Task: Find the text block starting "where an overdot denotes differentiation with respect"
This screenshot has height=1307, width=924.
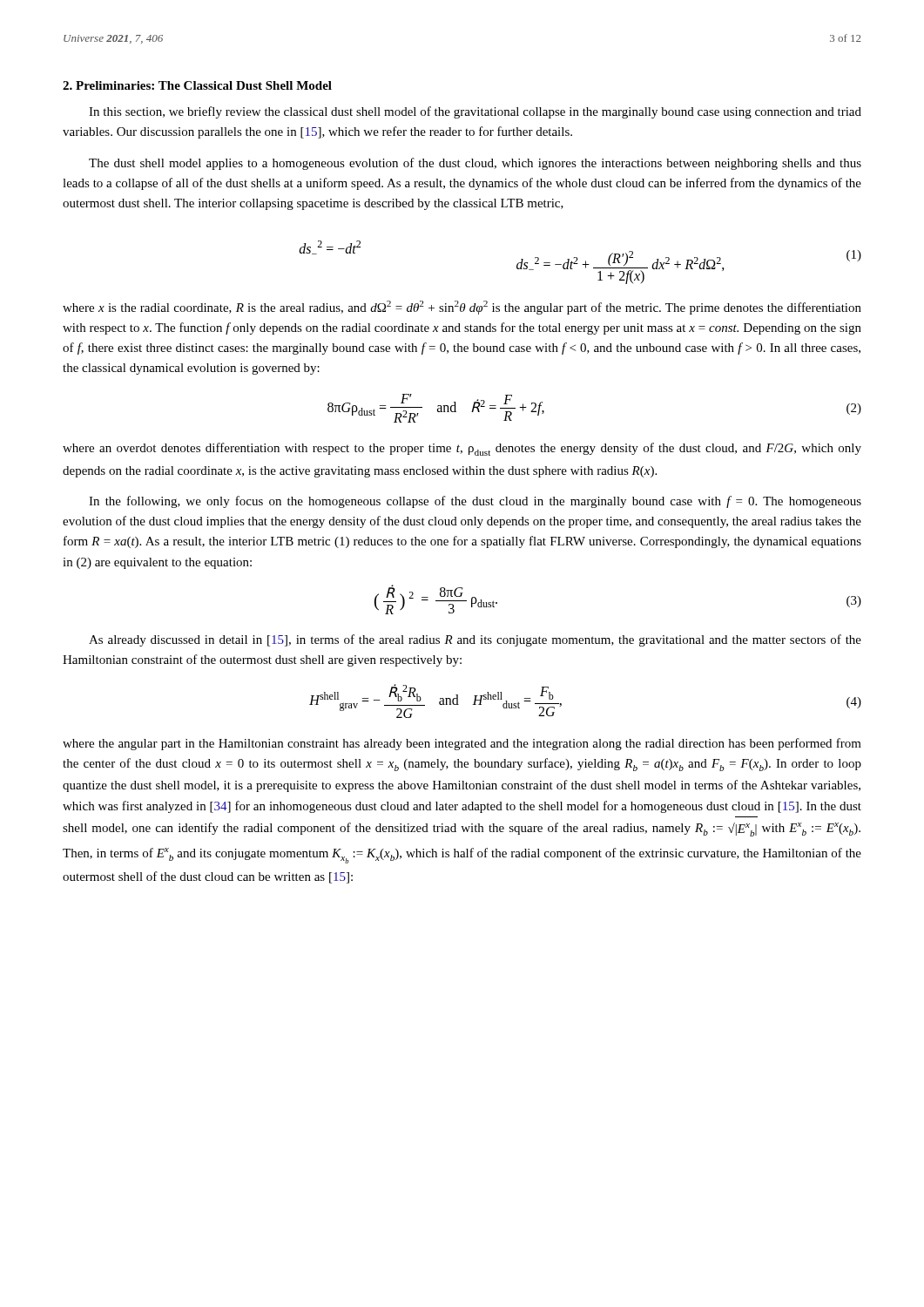Action: (x=462, y=460)
